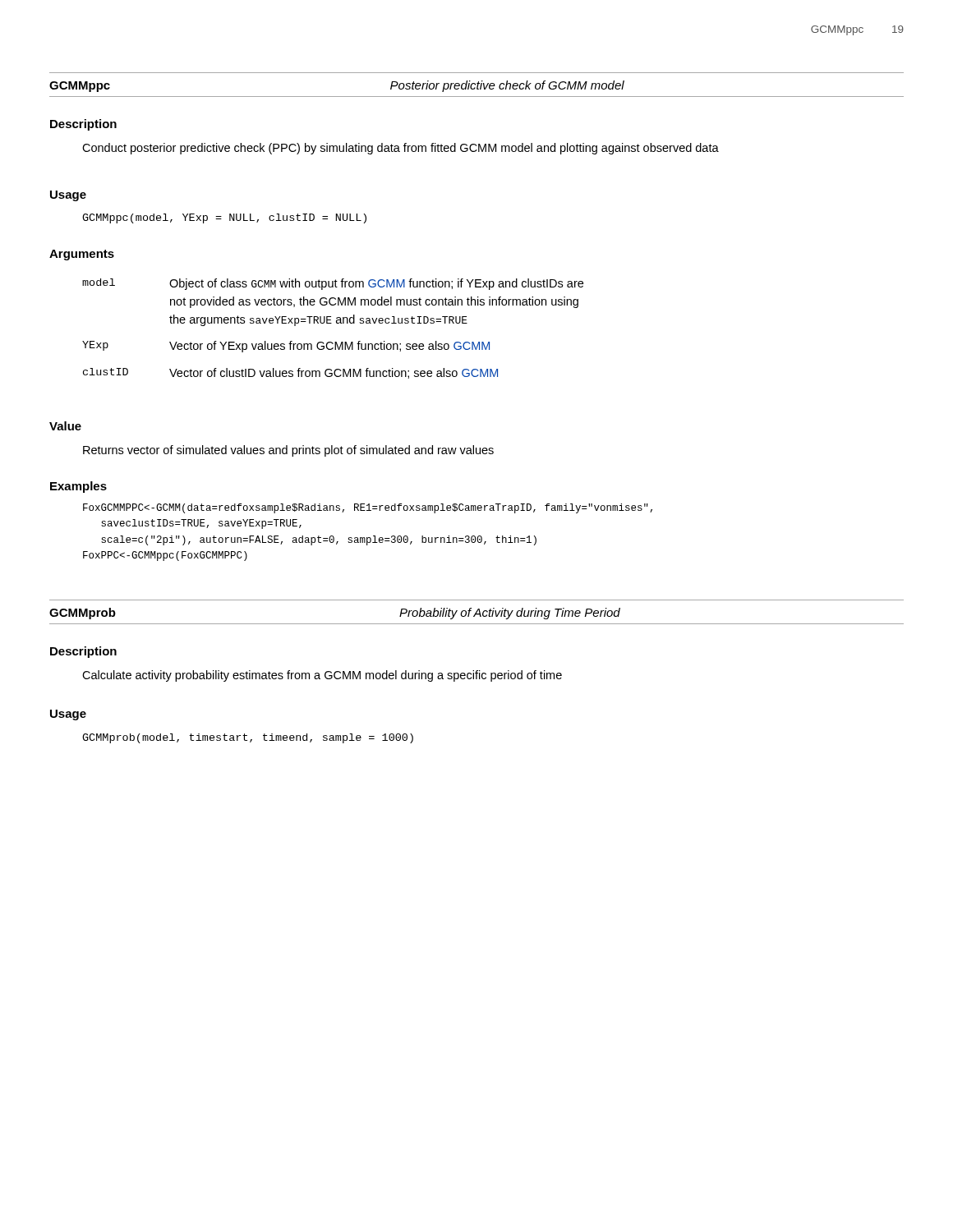Find the table that mentions "Vector of YExp"
This screenshot has height=1232, width=953.
pos(493,327)
